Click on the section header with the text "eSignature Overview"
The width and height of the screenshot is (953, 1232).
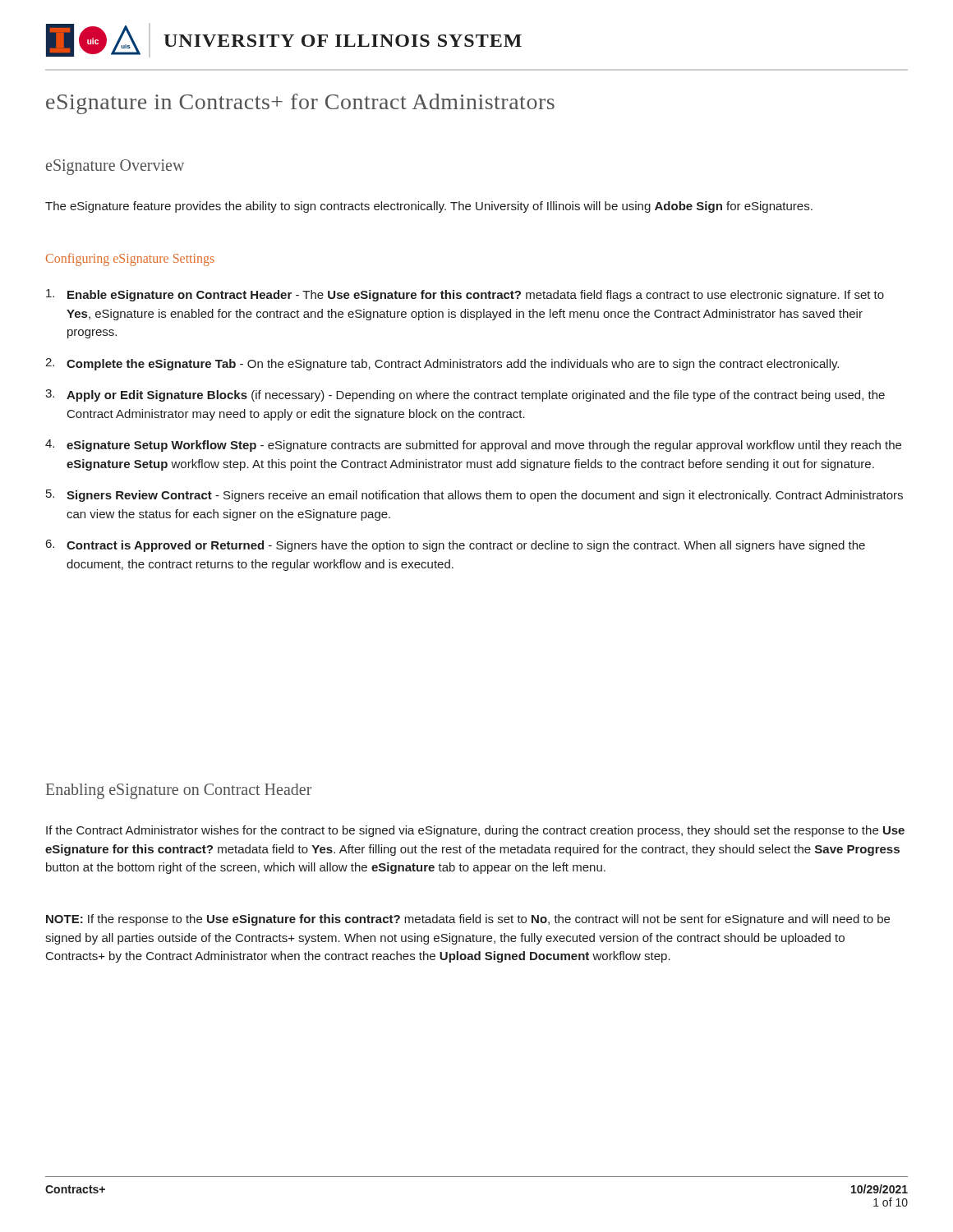pyautogui.click(x=115, y=167)
